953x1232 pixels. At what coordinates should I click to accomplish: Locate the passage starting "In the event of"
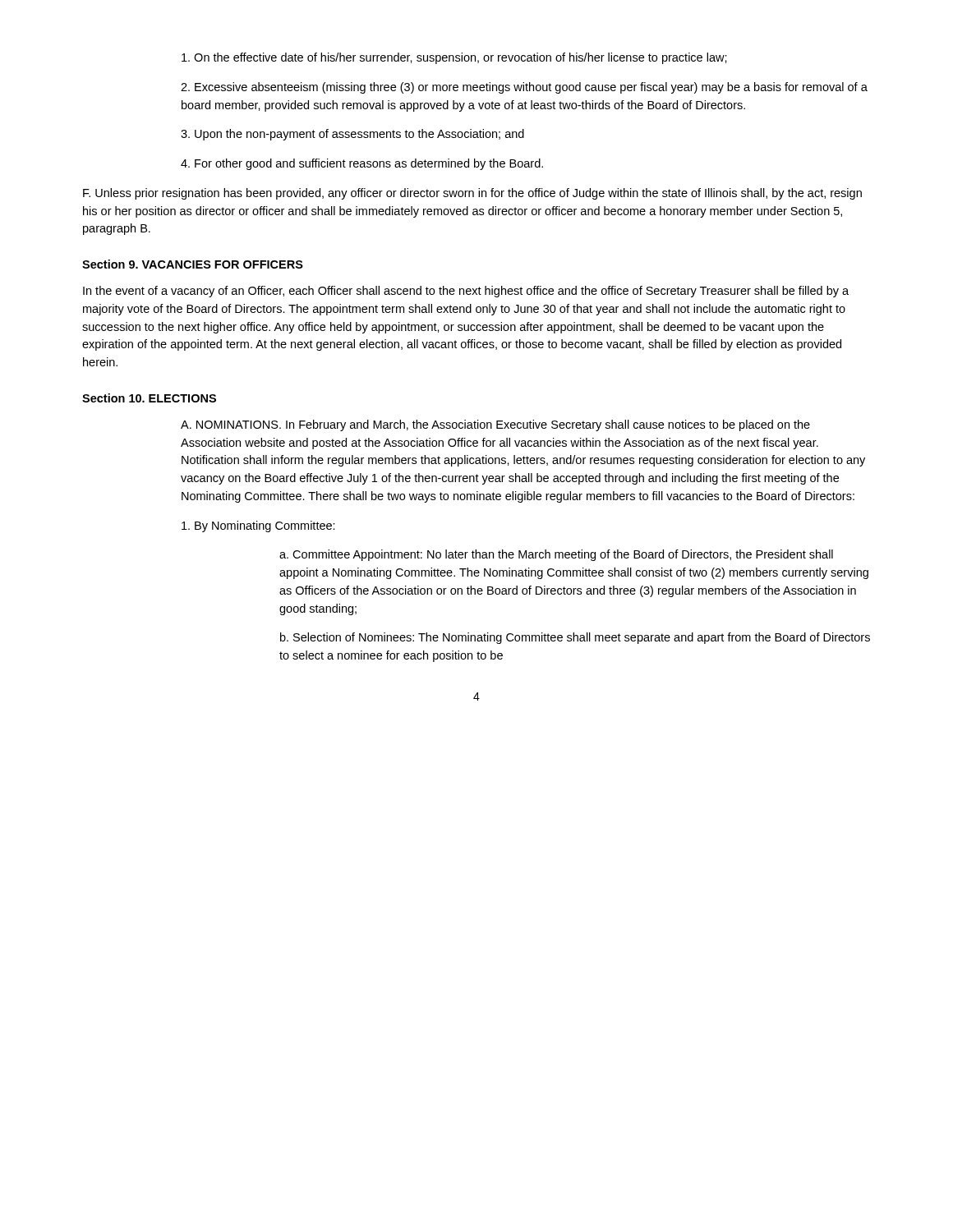(476, 327)
